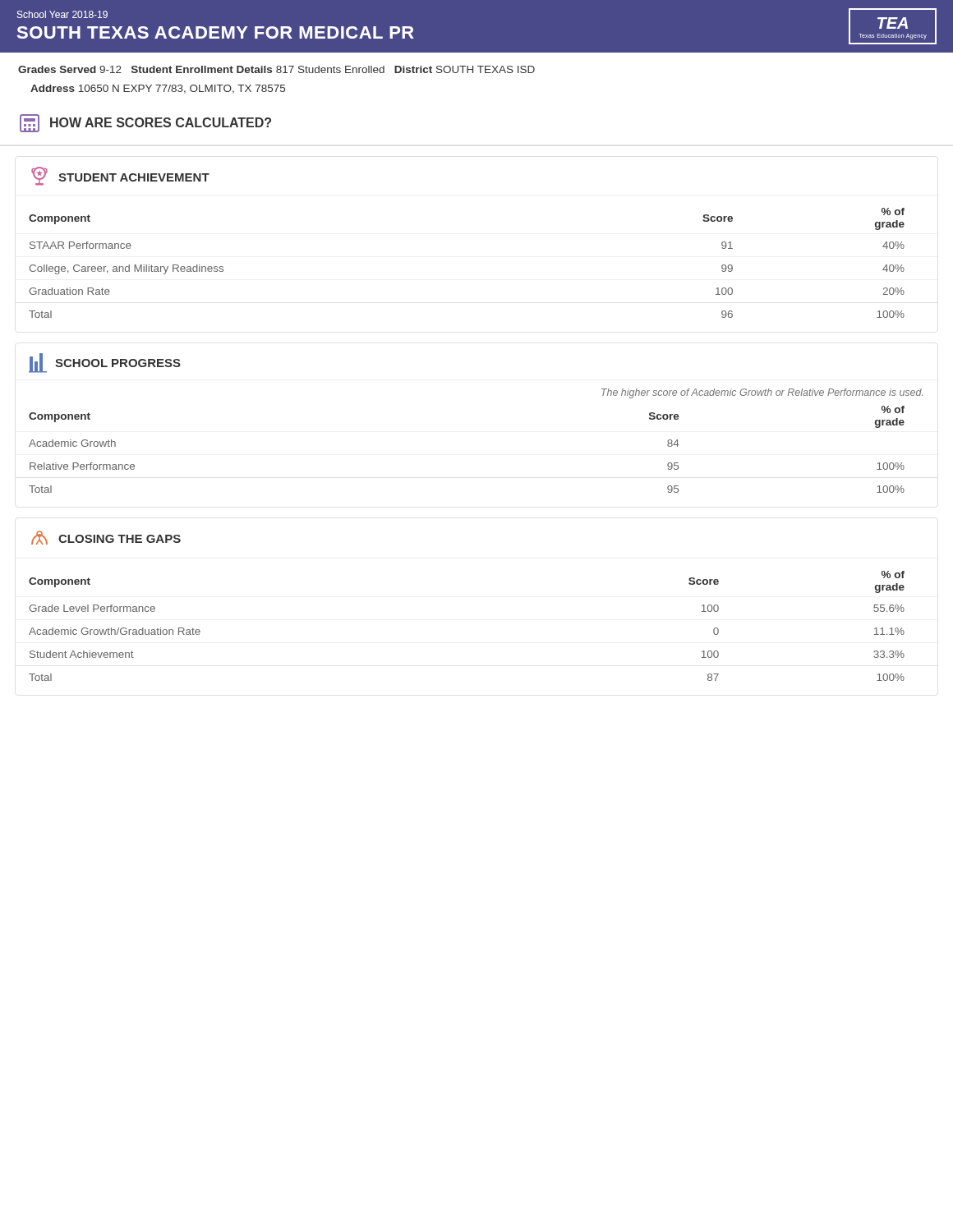Locate the table with the text "Student Achievement"
Viewport: 953px width, 1232px height.
[x=476, y=624]
